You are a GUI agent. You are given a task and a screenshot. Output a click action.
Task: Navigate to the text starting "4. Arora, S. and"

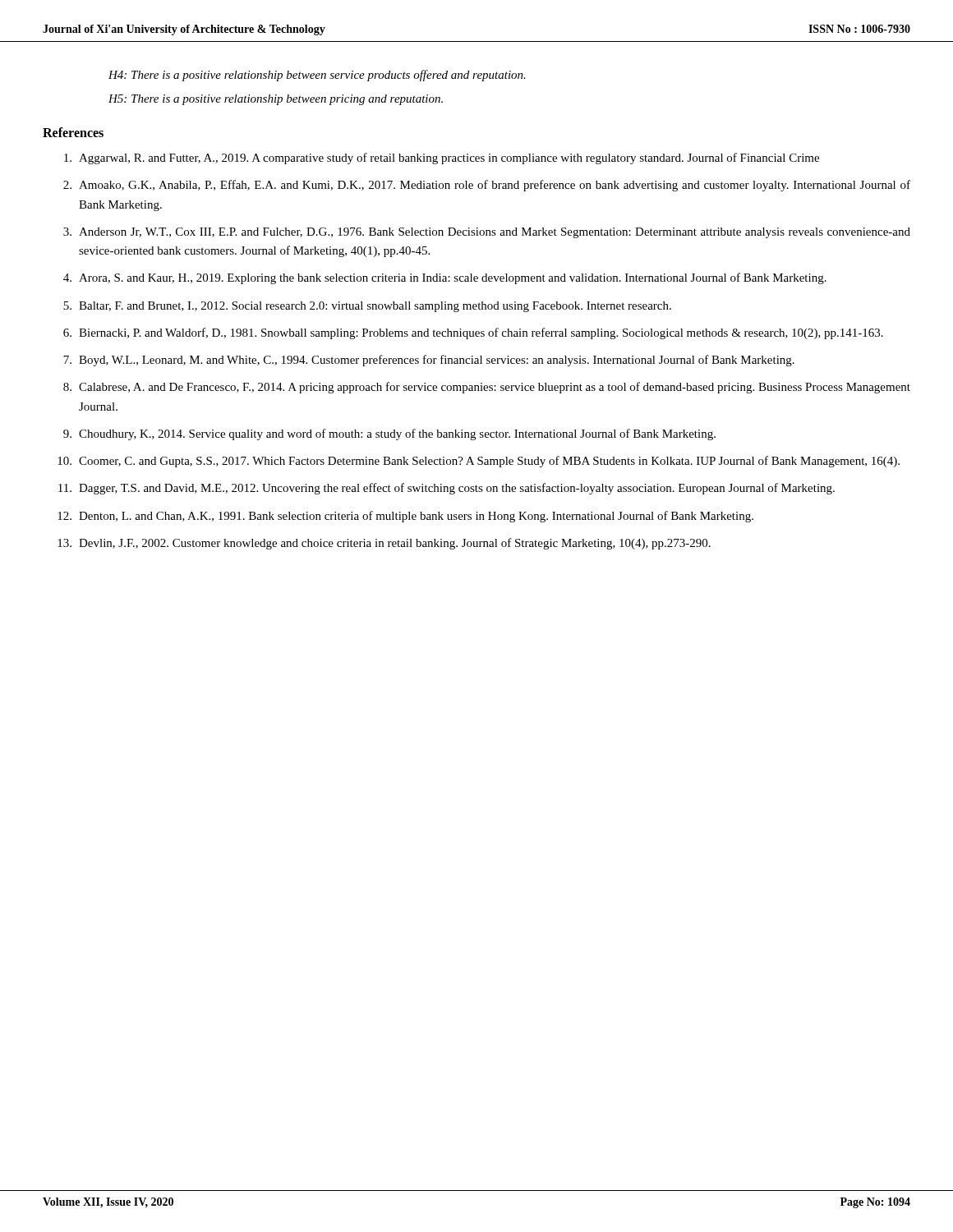476,278
